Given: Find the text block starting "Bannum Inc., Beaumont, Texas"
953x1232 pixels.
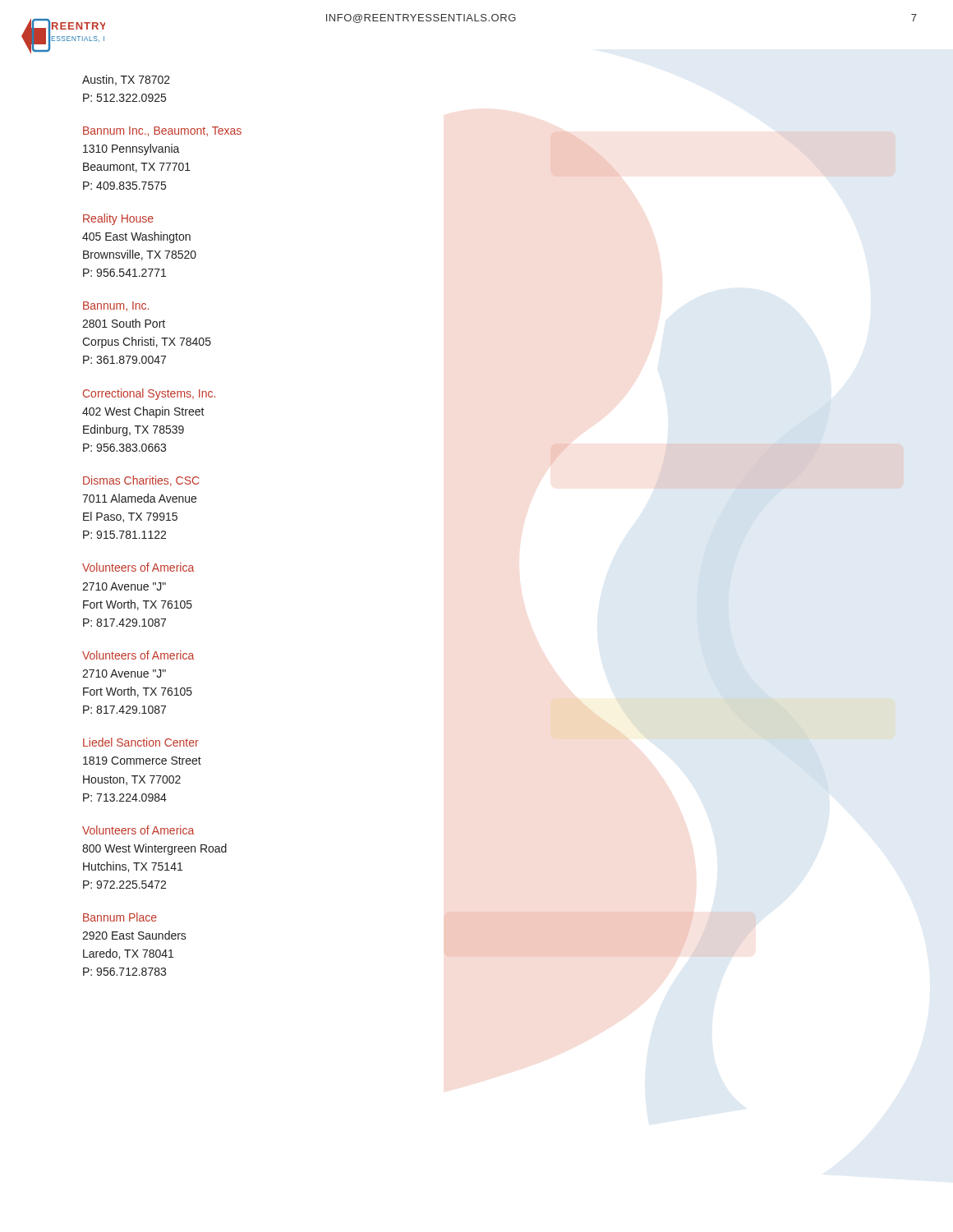Looking at the screenshot, I should click(x=162, y=158).
